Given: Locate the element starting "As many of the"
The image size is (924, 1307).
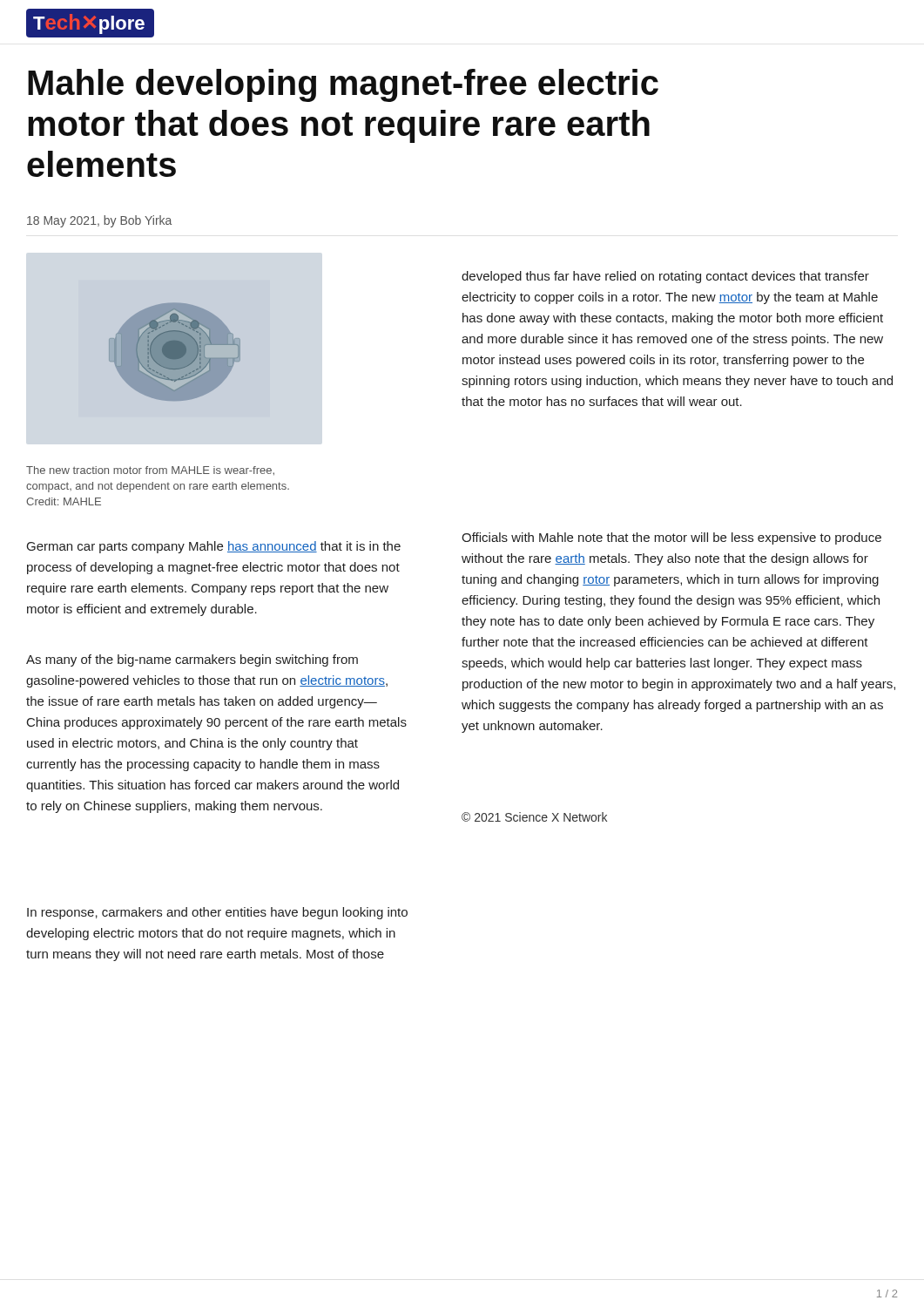Looking at the screenshot, I should pyautogui.click(x=218, y=733).
